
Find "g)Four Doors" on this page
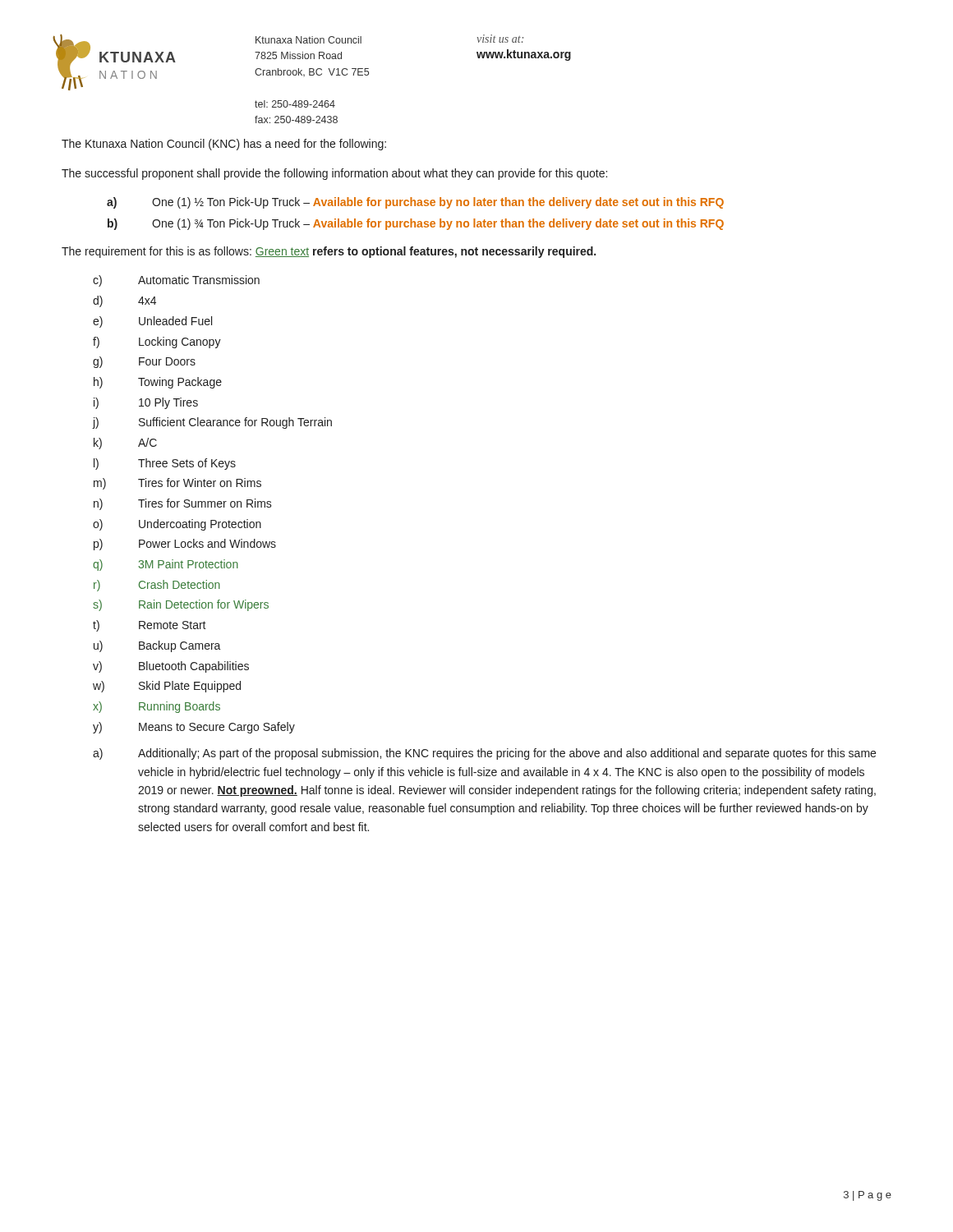(x=144, y=362)
